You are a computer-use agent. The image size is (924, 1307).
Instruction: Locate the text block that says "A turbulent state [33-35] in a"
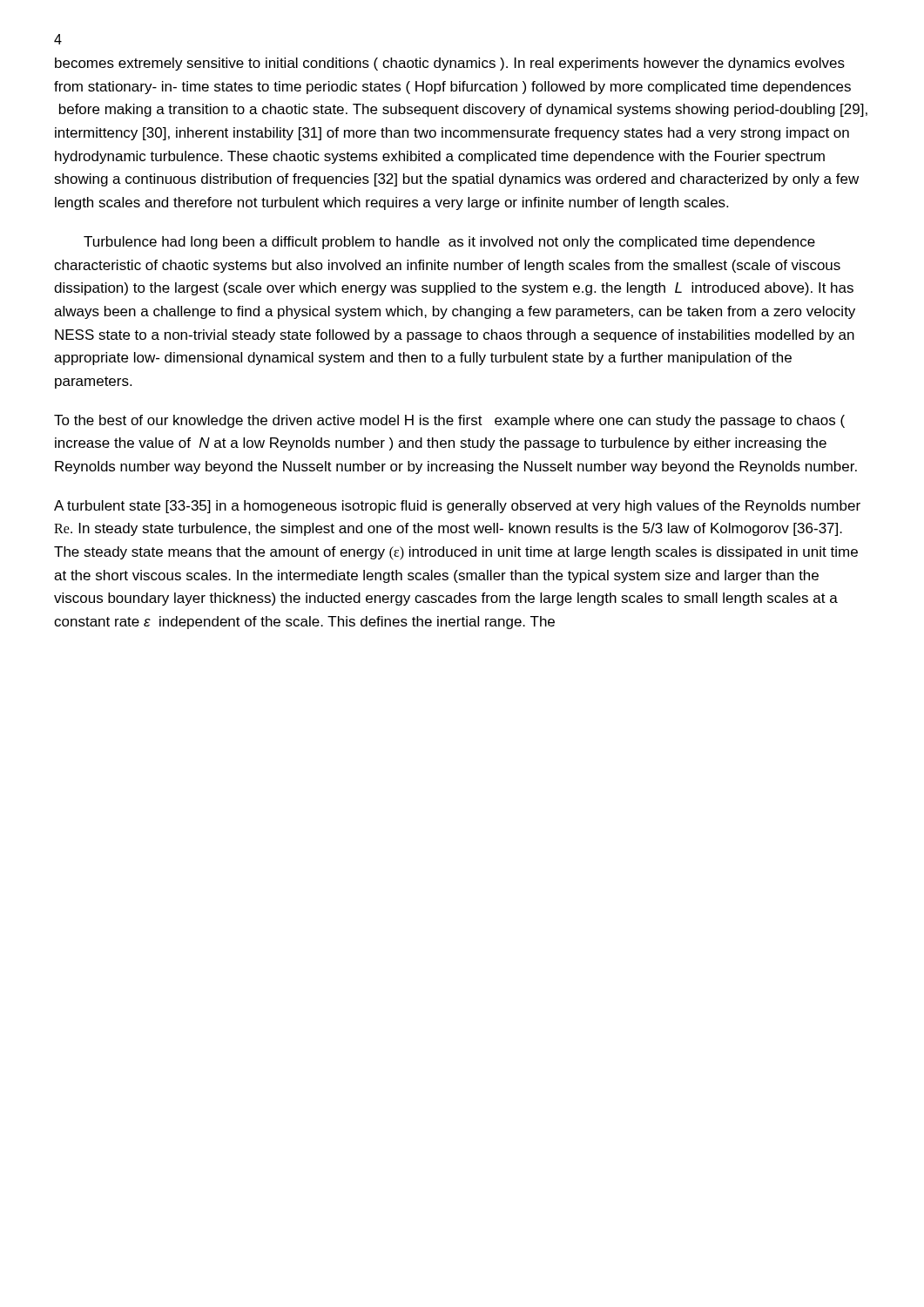(462, 564)
